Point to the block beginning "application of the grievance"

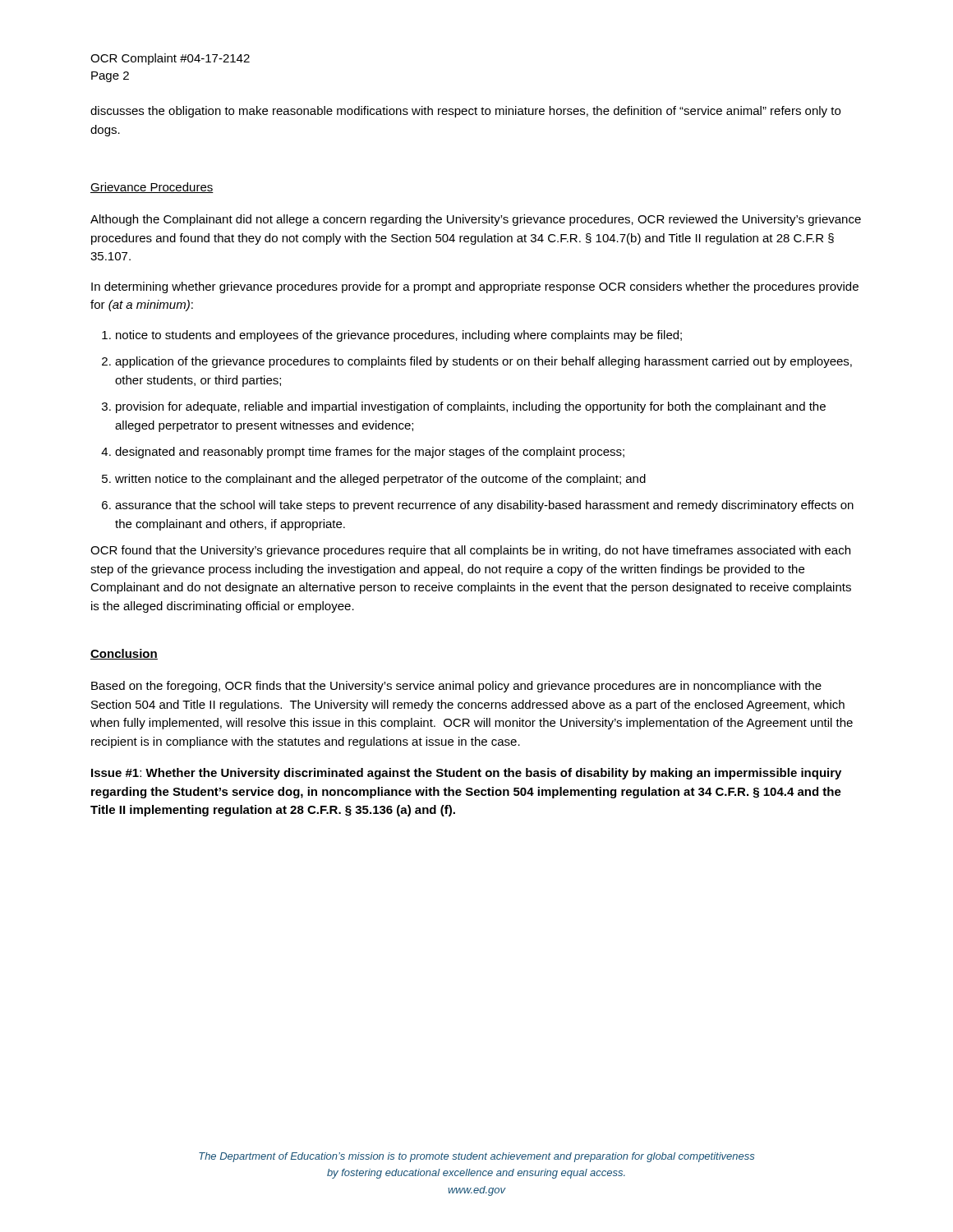click(x=484, y=370)
